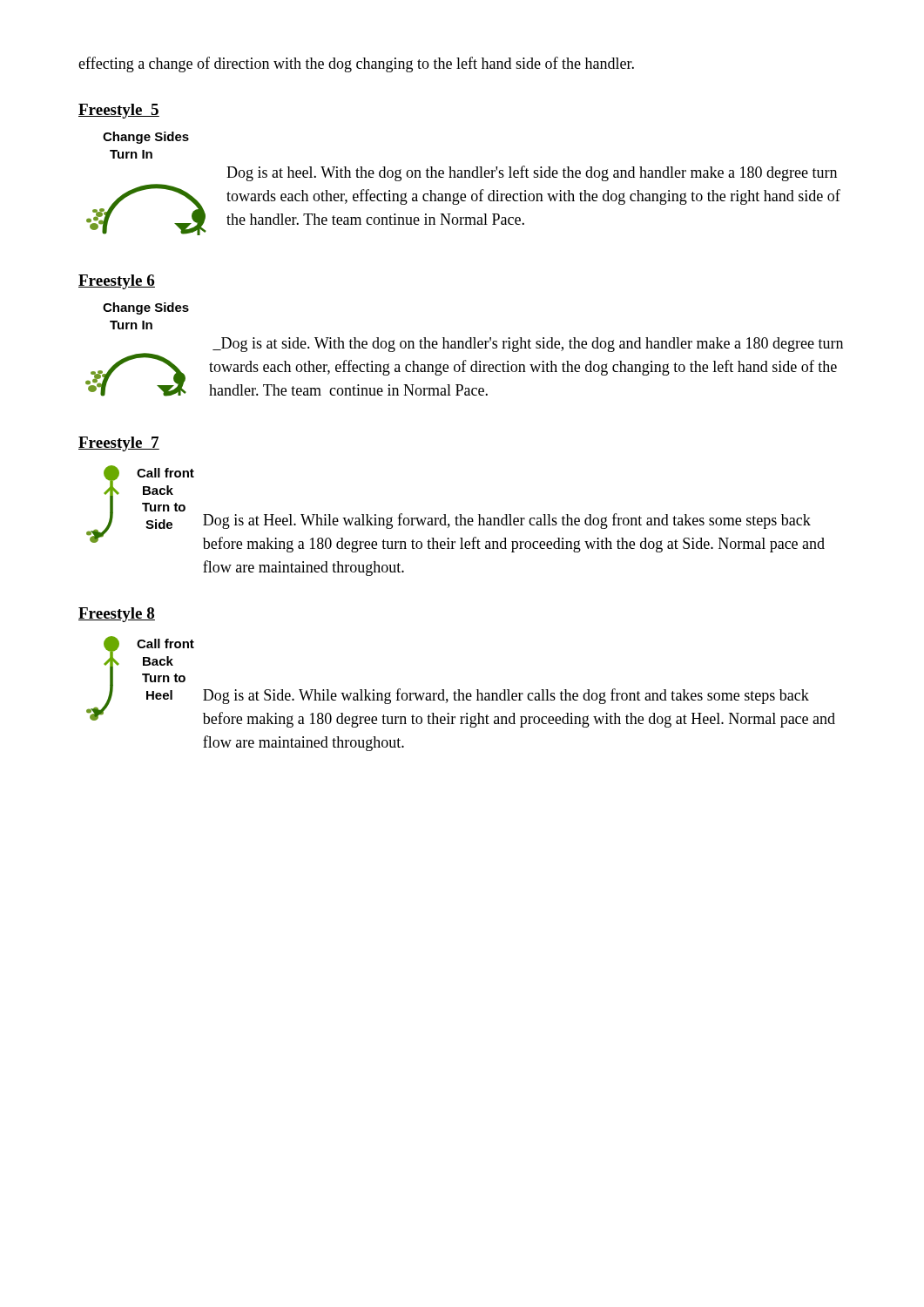Click the passage that begins "effecting a change"
The image size is (924, 1307).
coord(357,64)
